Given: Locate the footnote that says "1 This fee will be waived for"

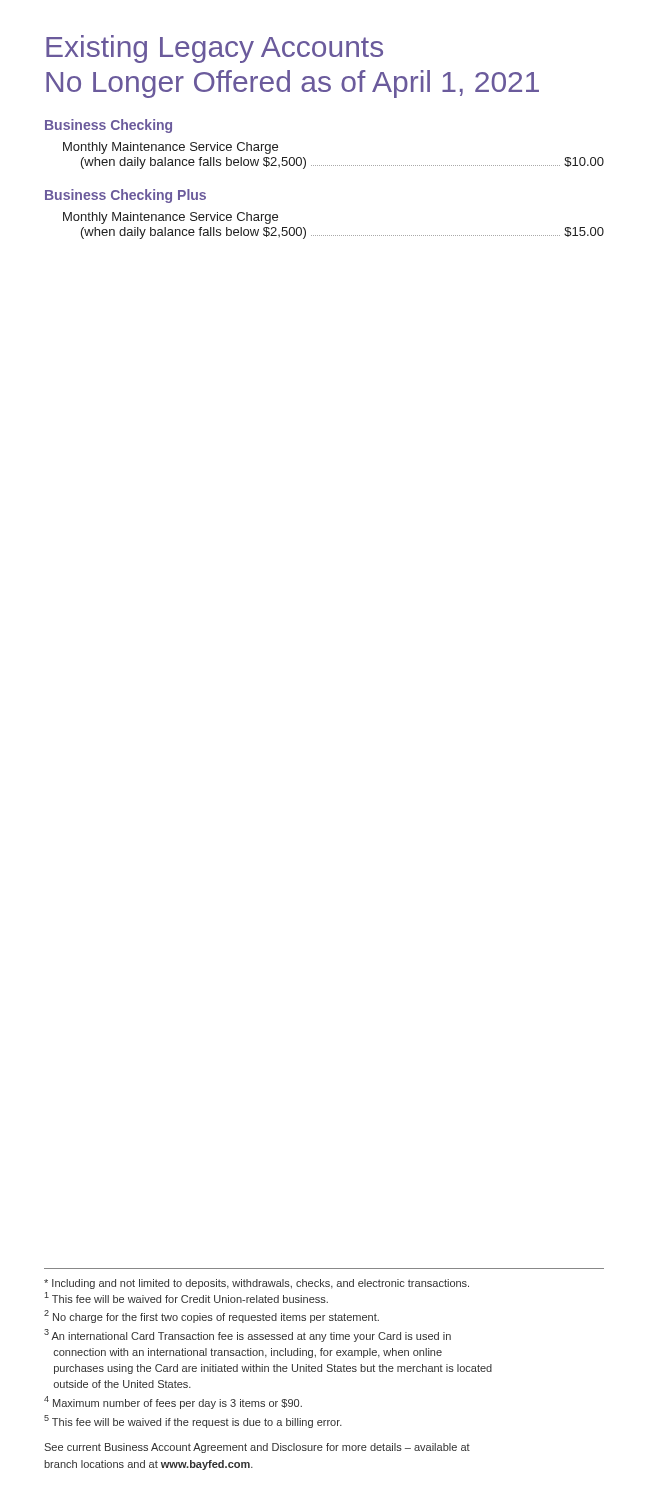Looking at the screenshot, I should click(186, 1298).
